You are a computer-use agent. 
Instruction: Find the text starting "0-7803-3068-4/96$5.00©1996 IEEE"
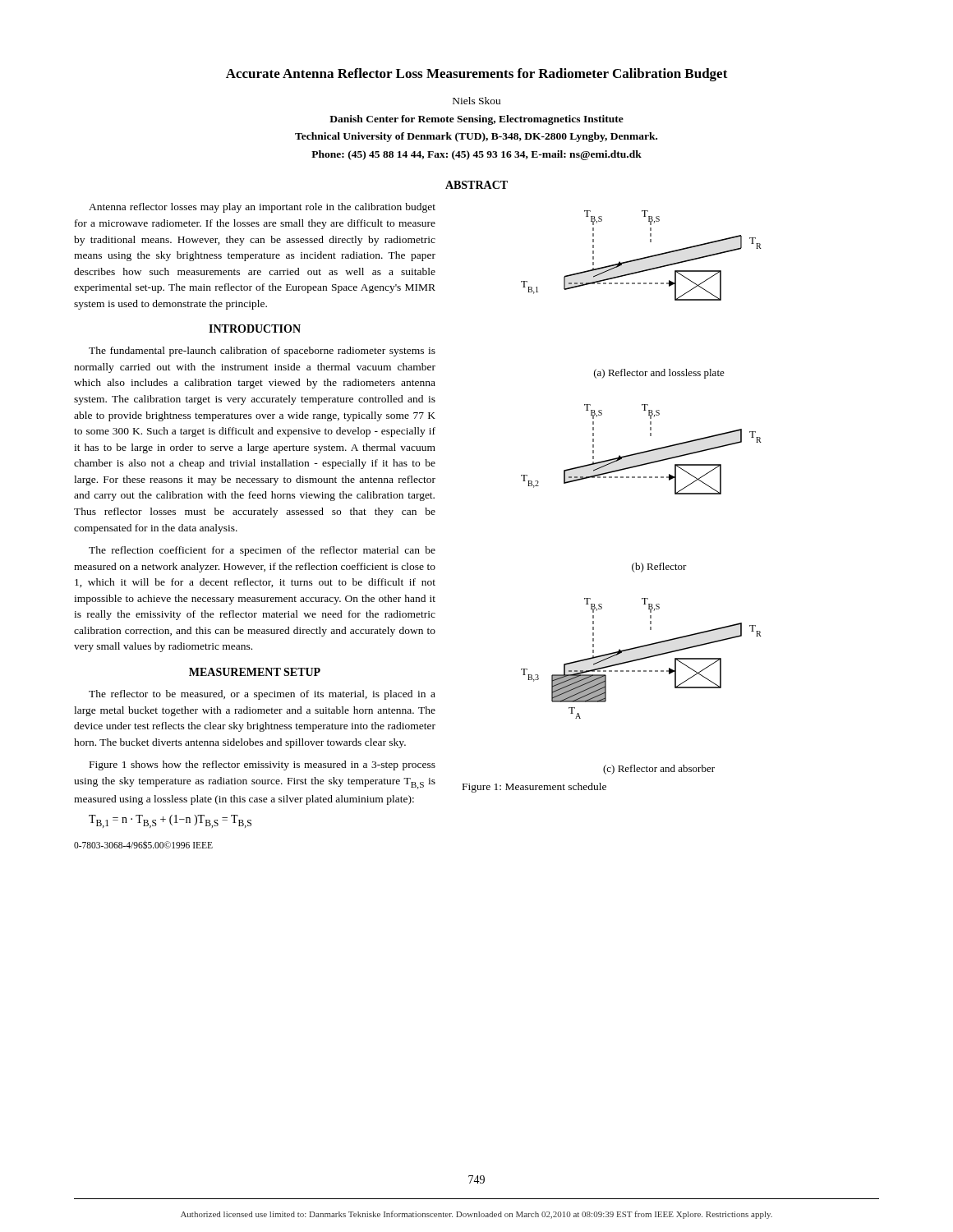[143, 845]
